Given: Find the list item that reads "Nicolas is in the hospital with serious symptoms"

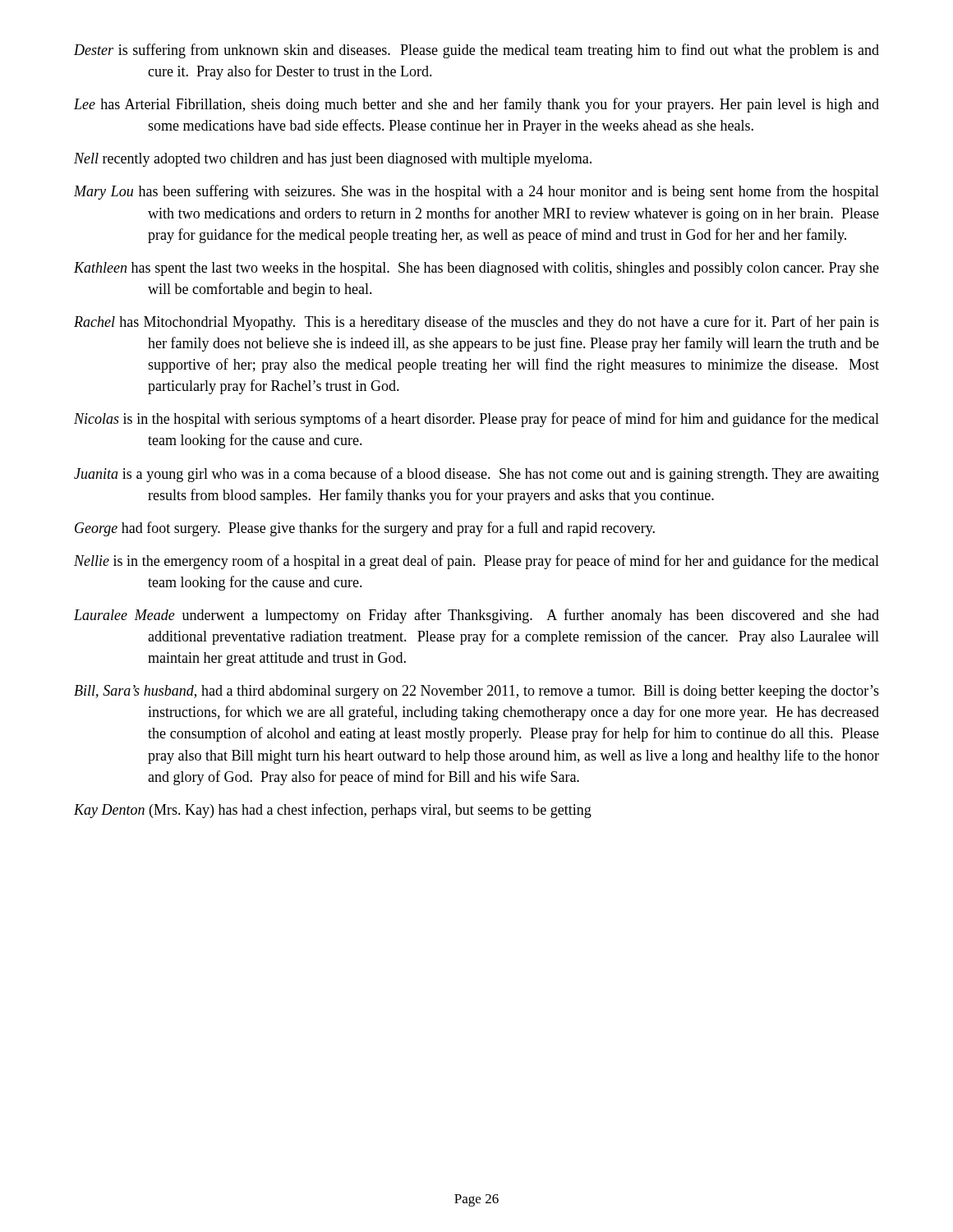Looking at the screenshot, I should (x=476, y=430).
